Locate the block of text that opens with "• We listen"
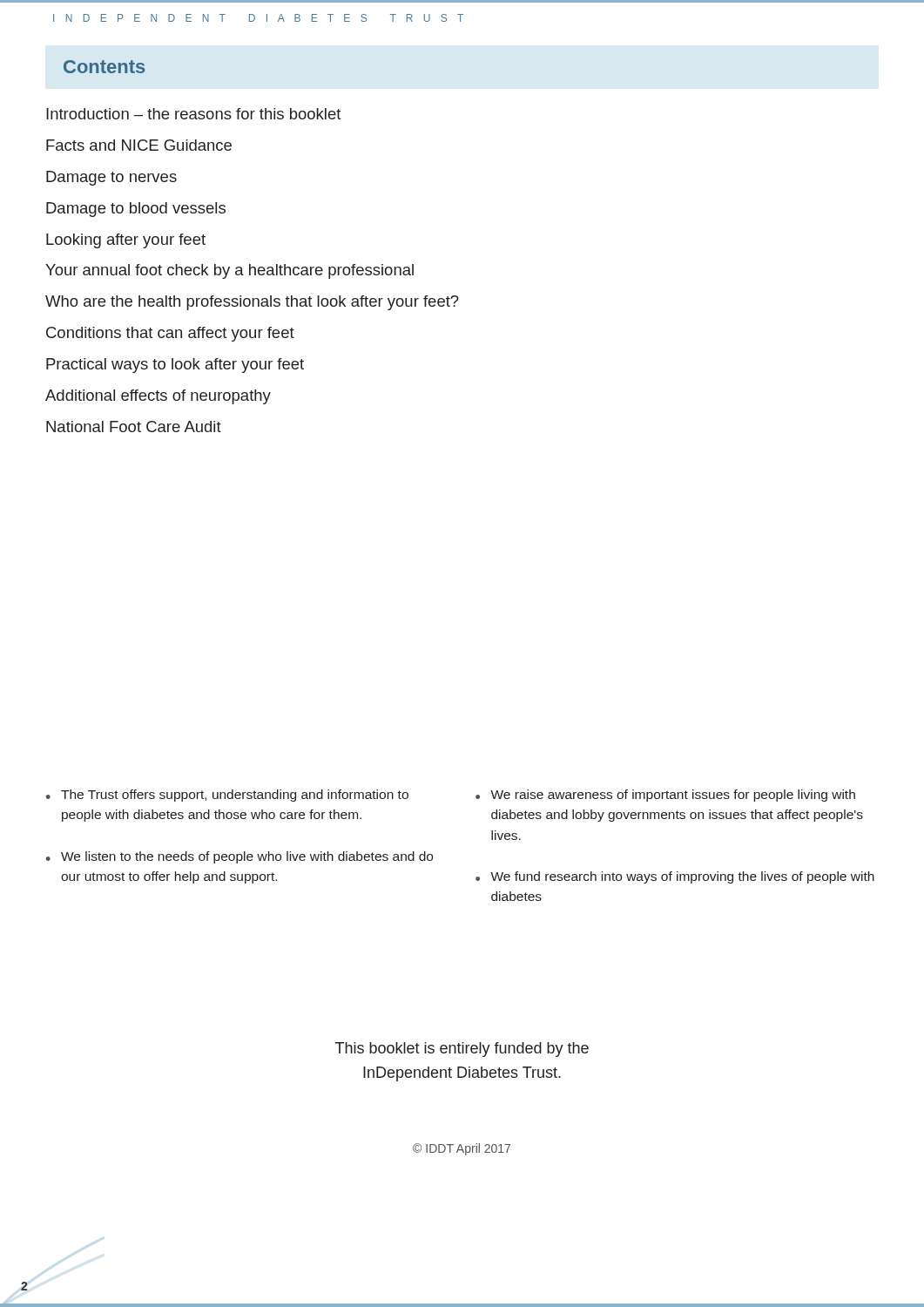This screenshot has width=924, height=1307. point(247,866)
